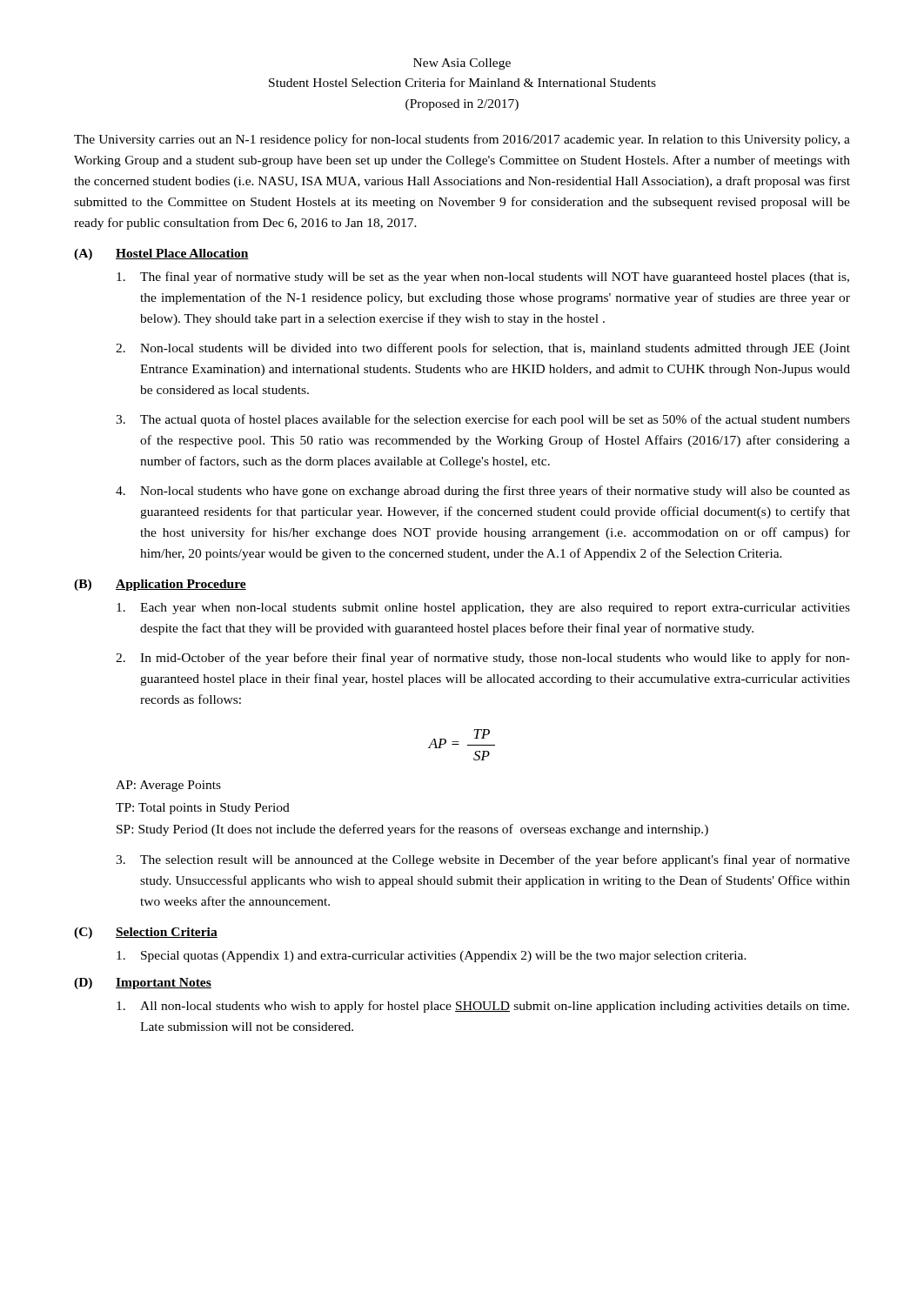Navigate to the text block starting "(B) Application Procedure"

(160, 584)
